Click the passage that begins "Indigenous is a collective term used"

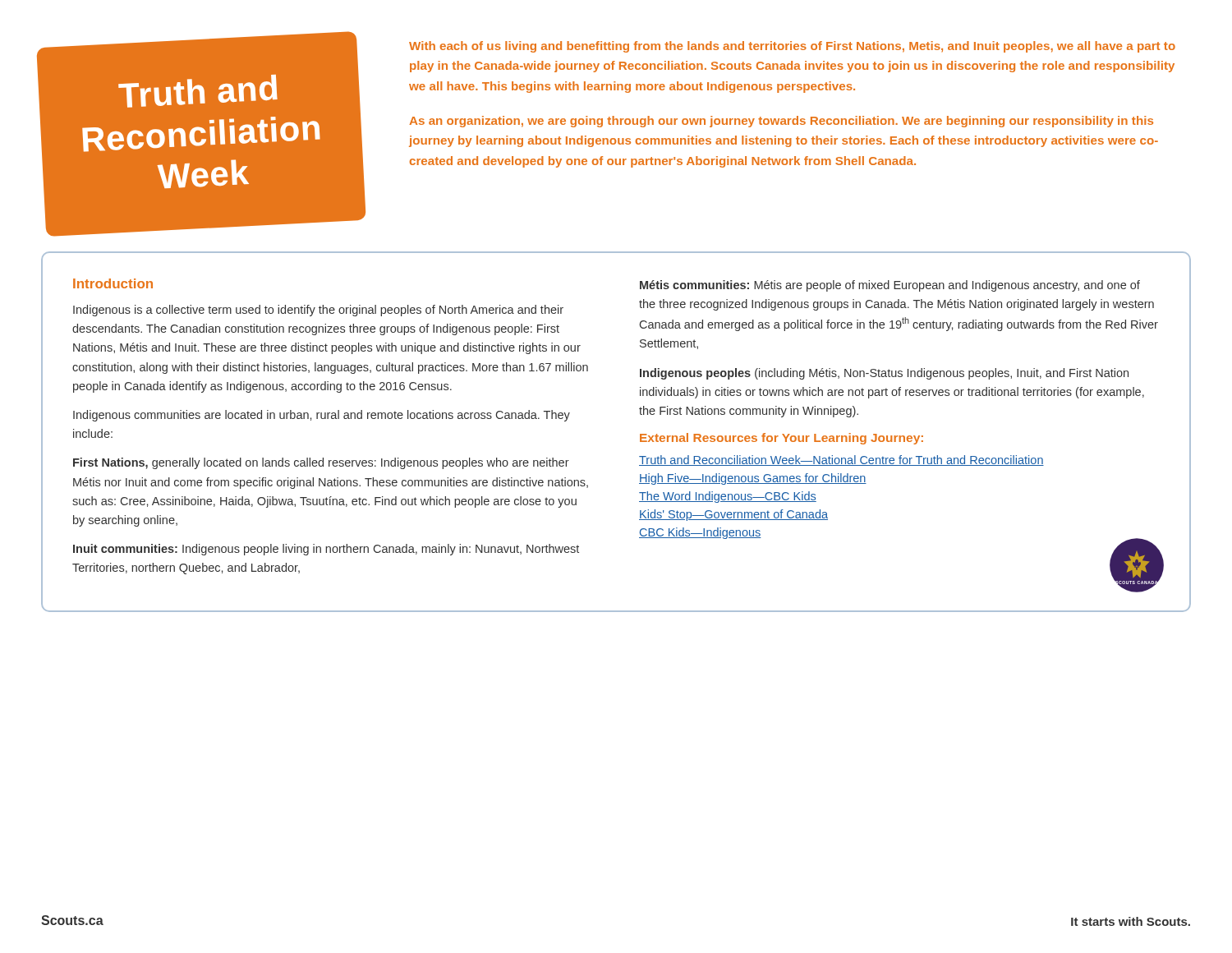click(330, 348)
